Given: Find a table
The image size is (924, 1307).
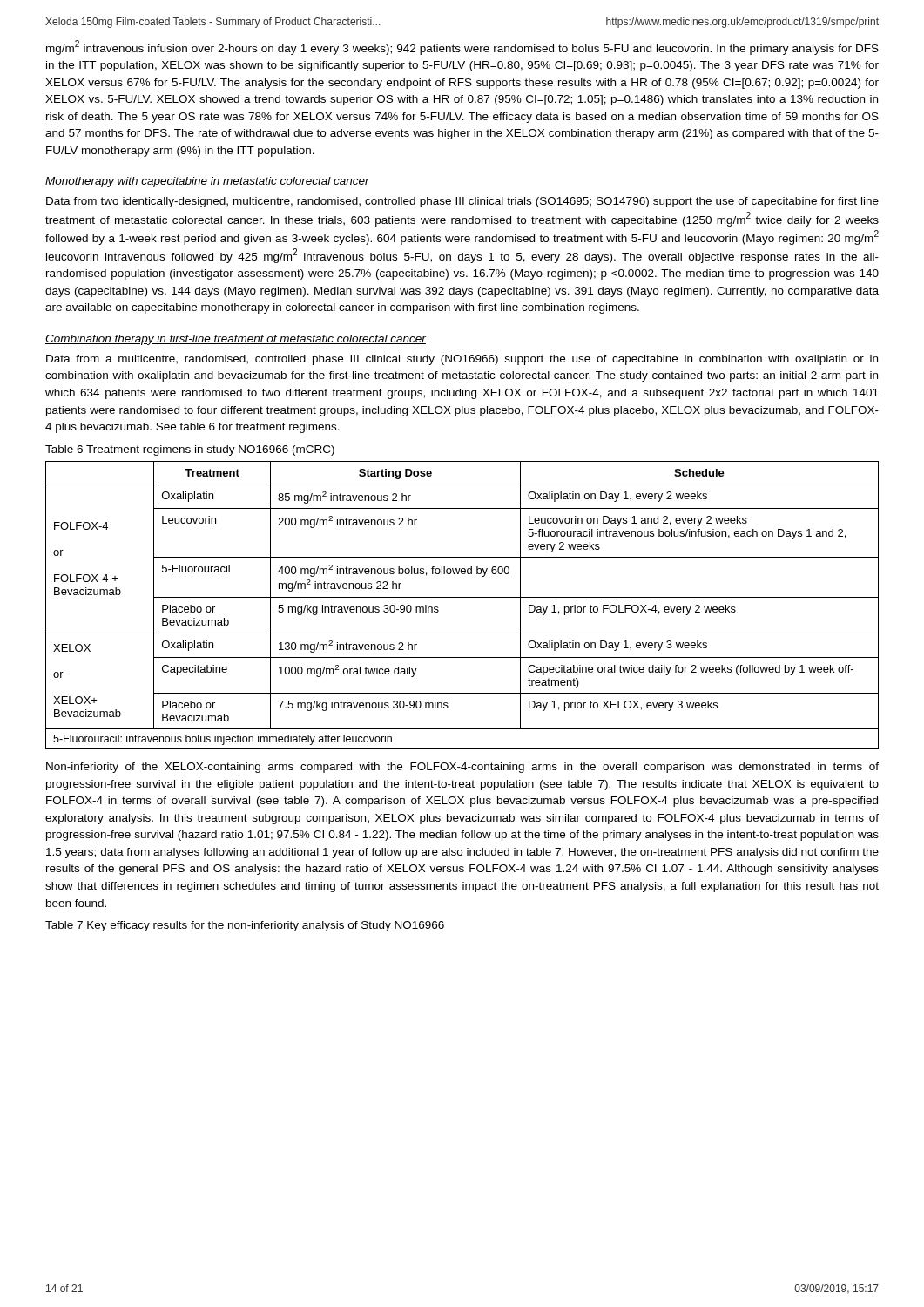Looking at the screenshot, I should tap(462, 605).
